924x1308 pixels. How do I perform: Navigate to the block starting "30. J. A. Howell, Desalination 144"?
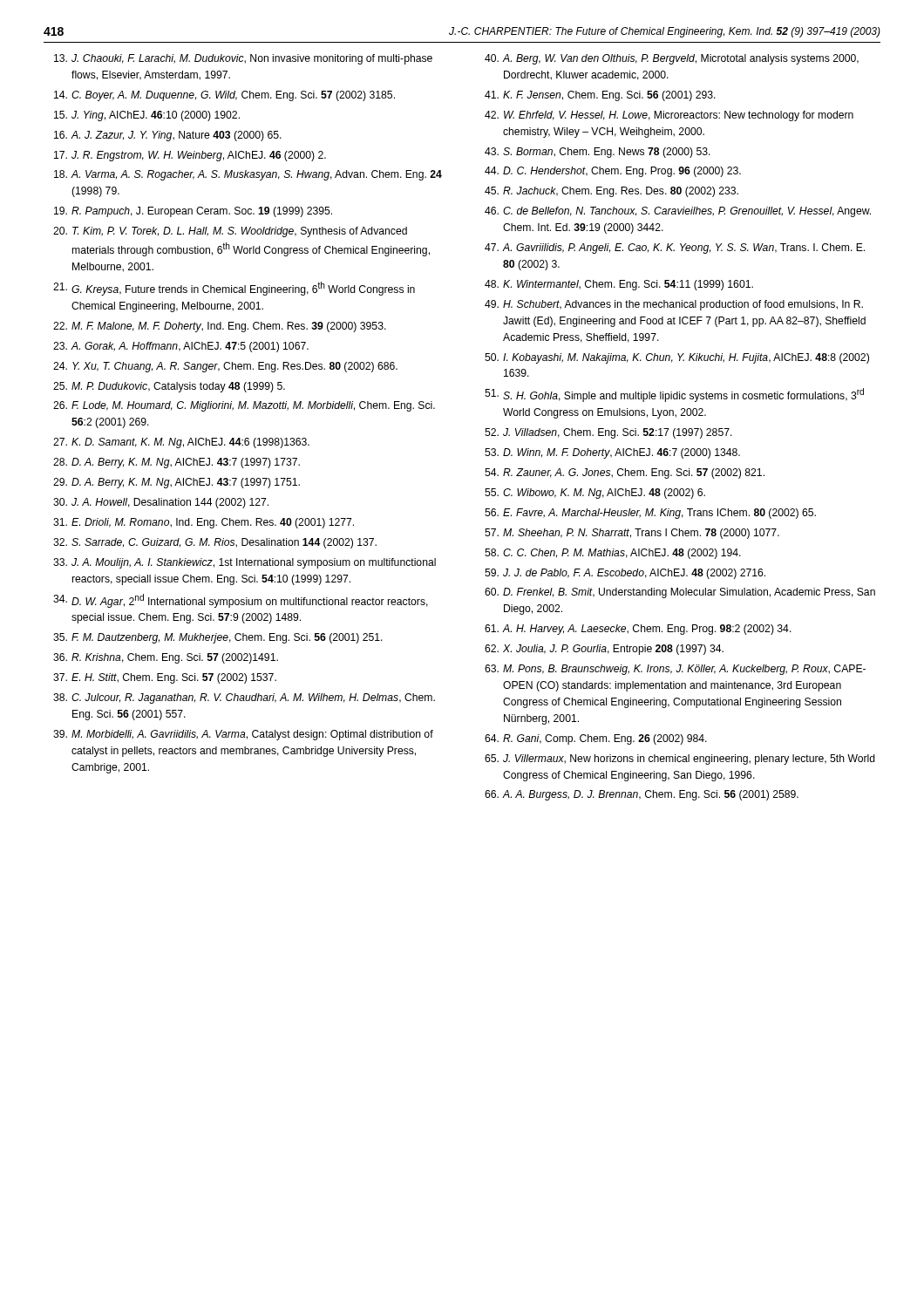coord(246,503)
